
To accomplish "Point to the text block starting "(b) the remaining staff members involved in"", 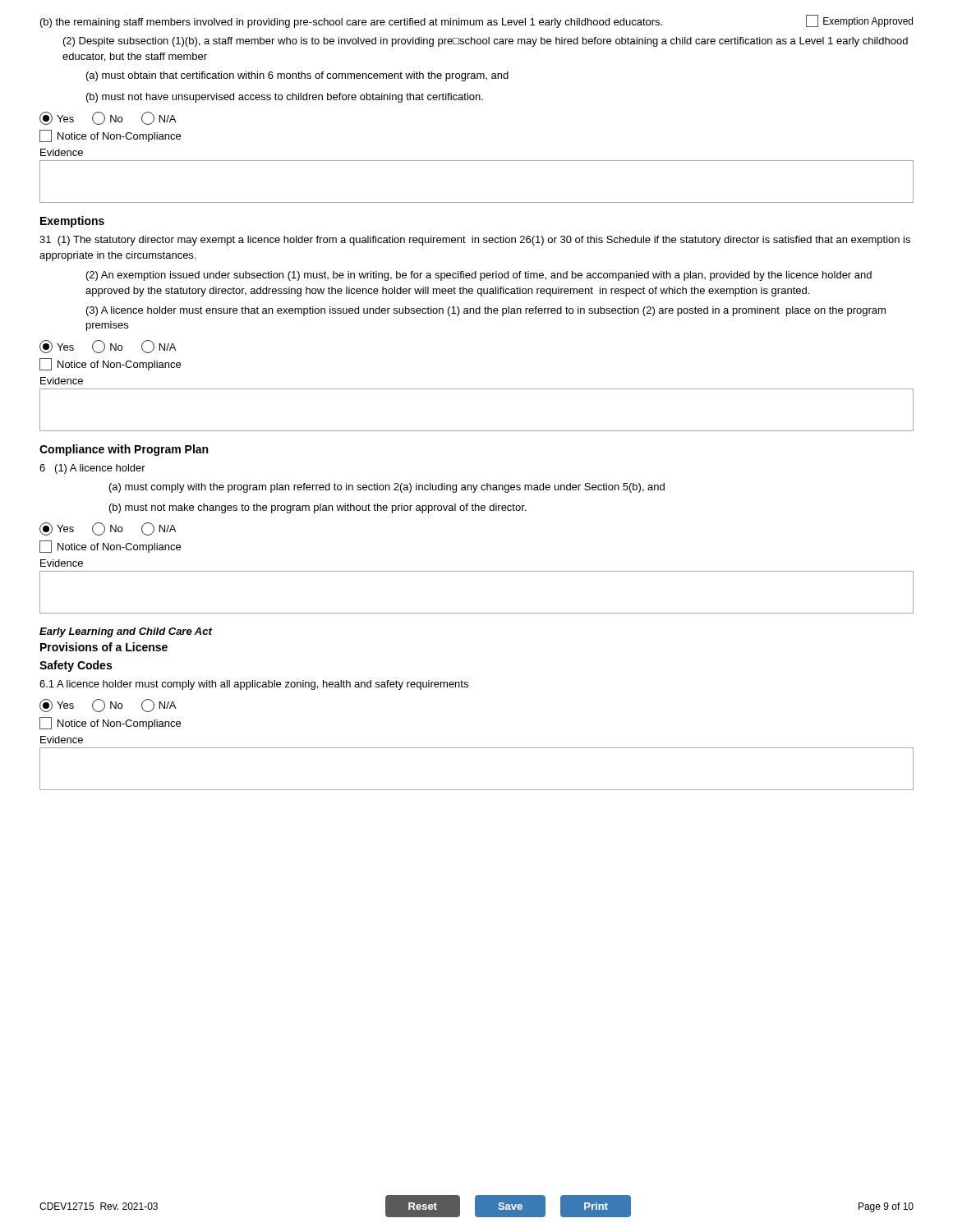I will tap(351, 22).
